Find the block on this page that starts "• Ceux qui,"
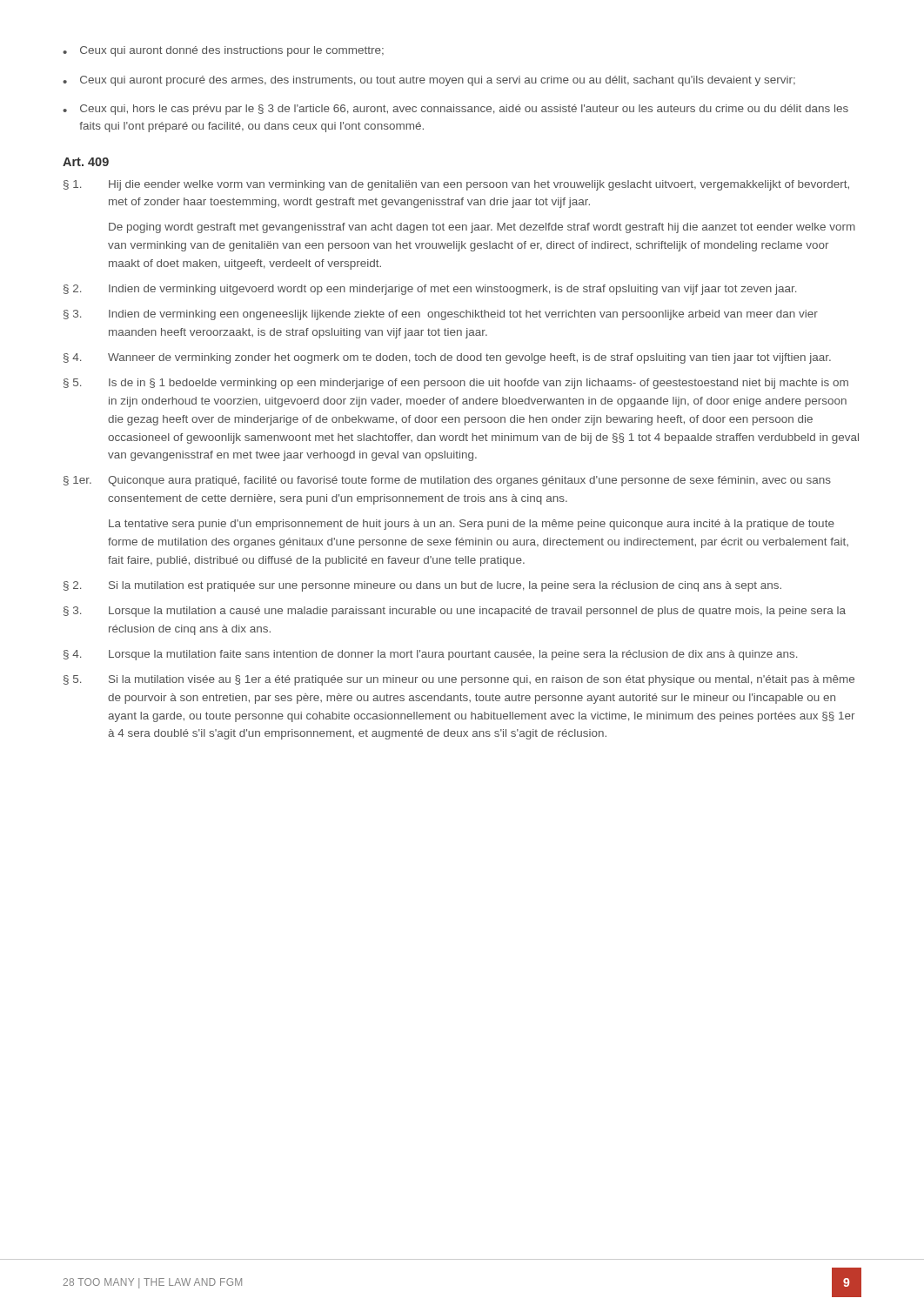Viewport: 924px width, 1305px height. pos(462,118)
